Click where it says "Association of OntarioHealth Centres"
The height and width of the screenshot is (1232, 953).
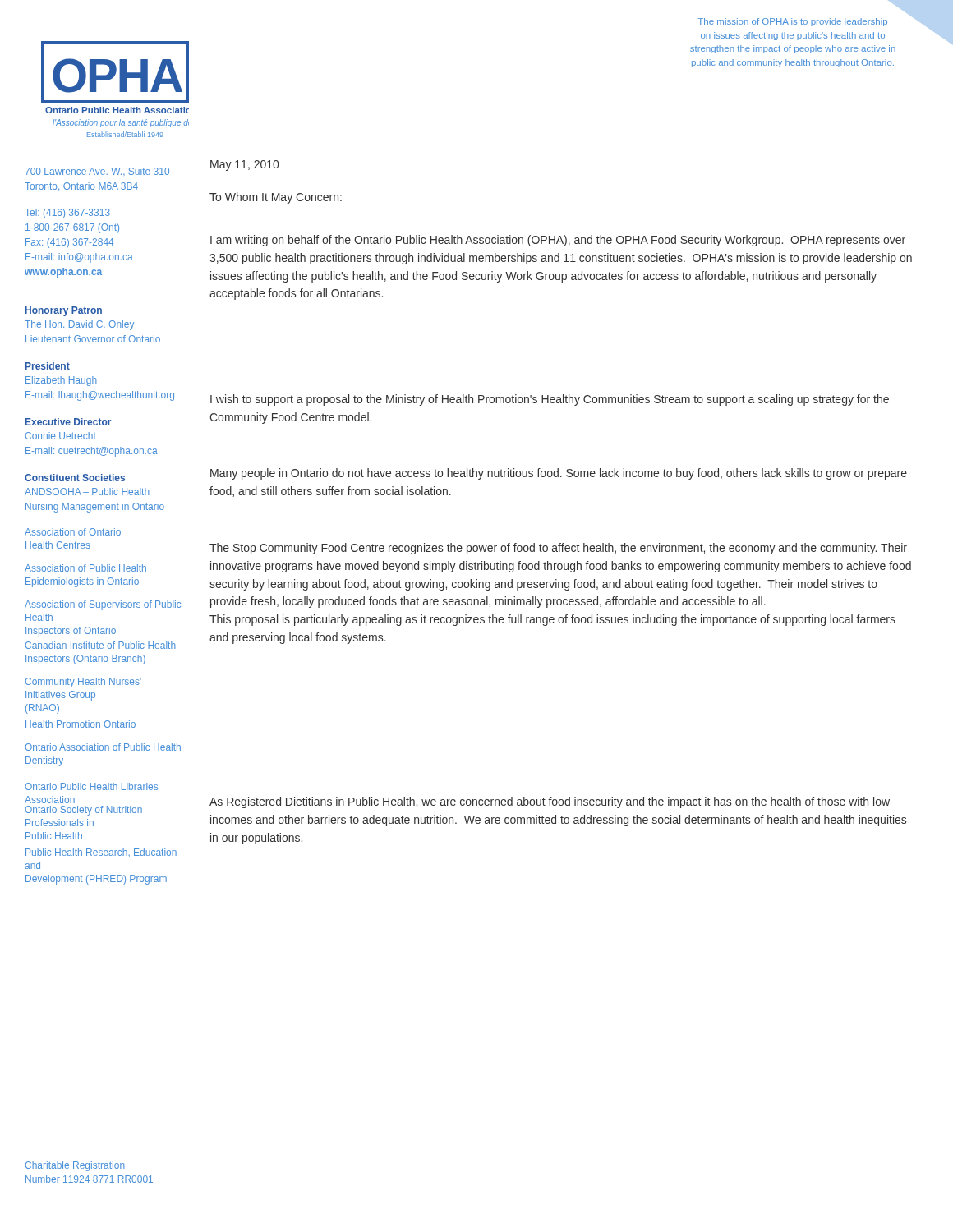[x=73, y=539]
